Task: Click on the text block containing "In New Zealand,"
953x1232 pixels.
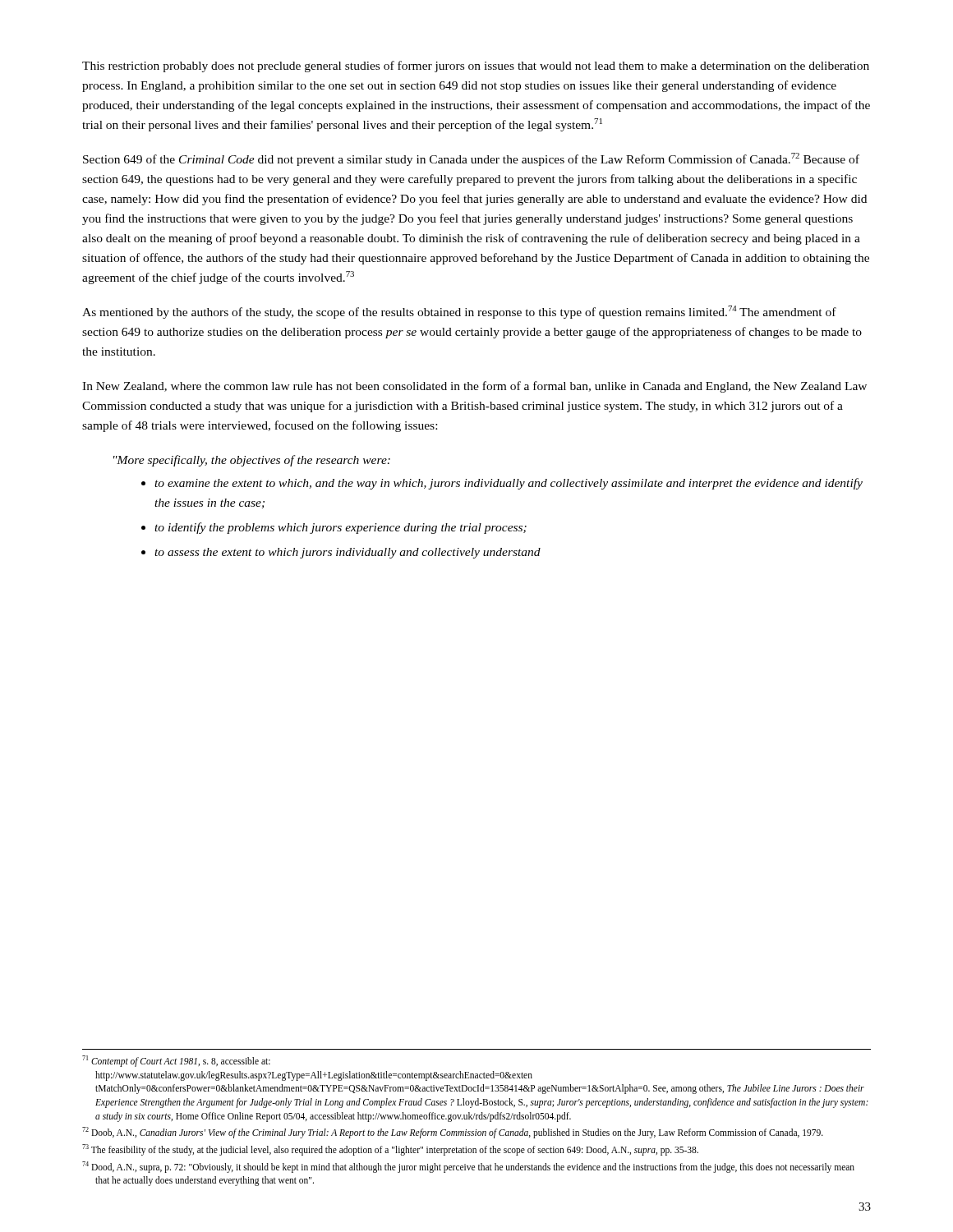Action: pos(476,406)
